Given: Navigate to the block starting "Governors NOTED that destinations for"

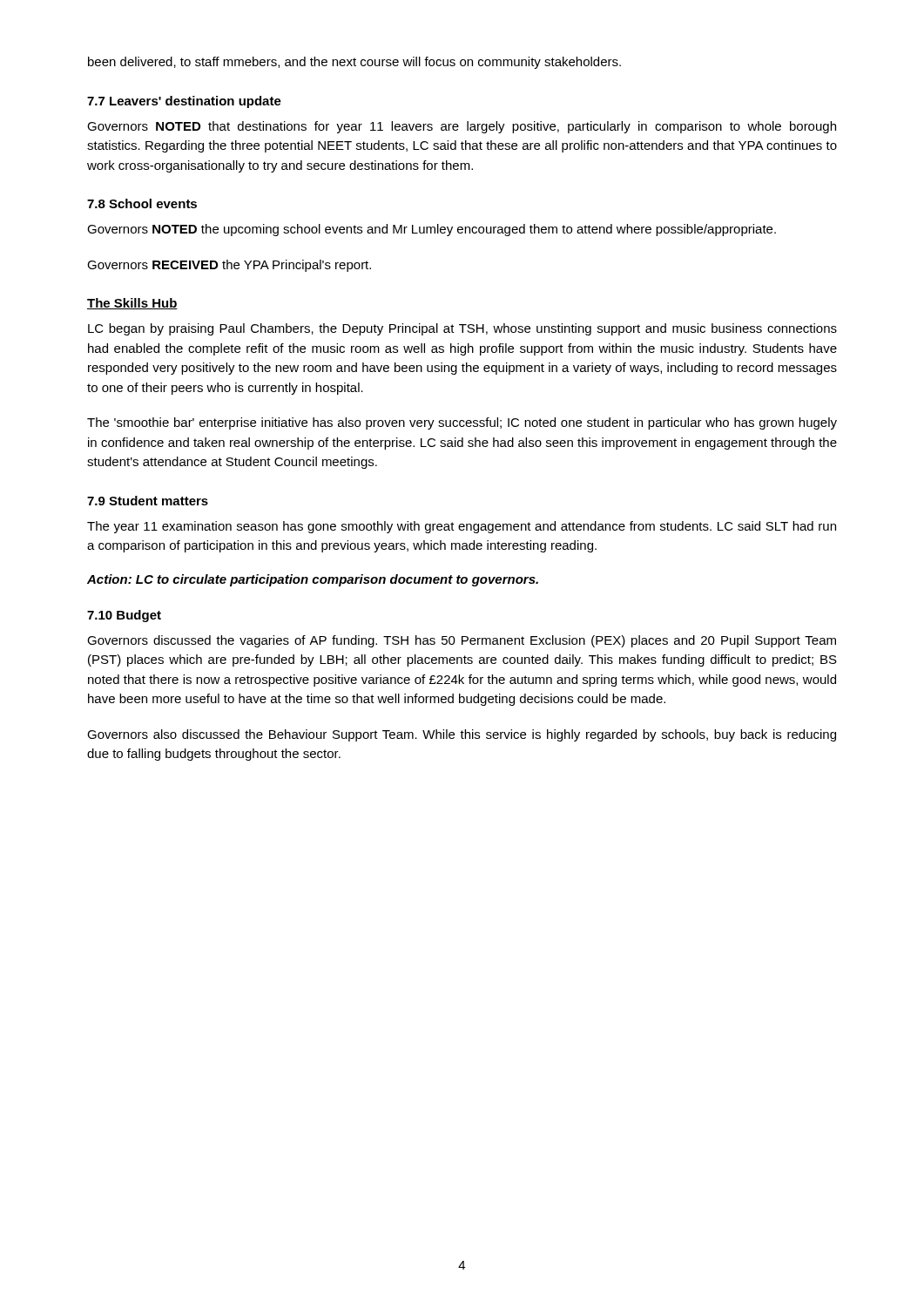Looking at the screenshot, I should (462, 145).
